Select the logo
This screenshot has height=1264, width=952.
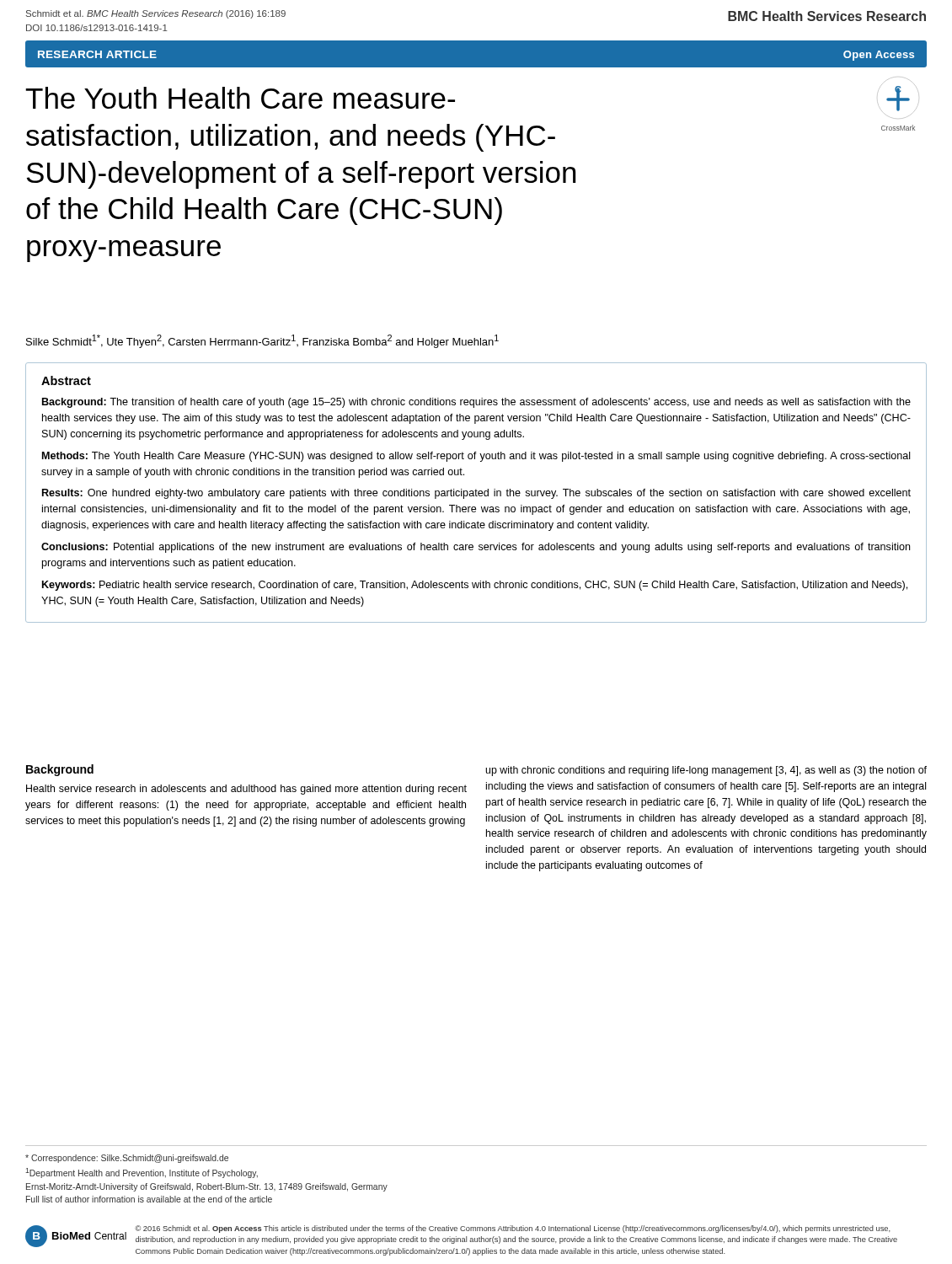tap(898, 104)
